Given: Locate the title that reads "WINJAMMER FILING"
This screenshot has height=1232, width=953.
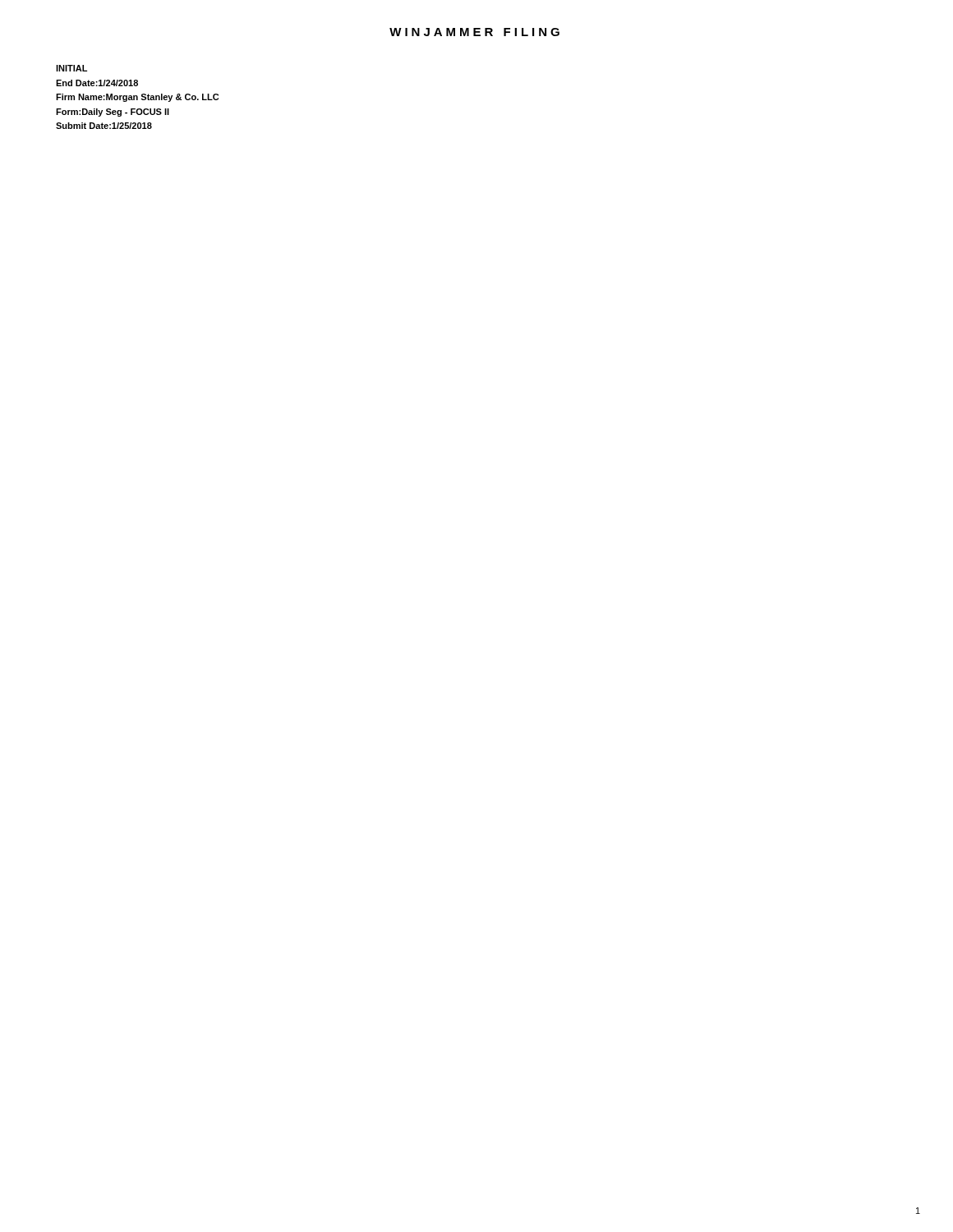Looking at the screenshot, I should pos(476,32).
